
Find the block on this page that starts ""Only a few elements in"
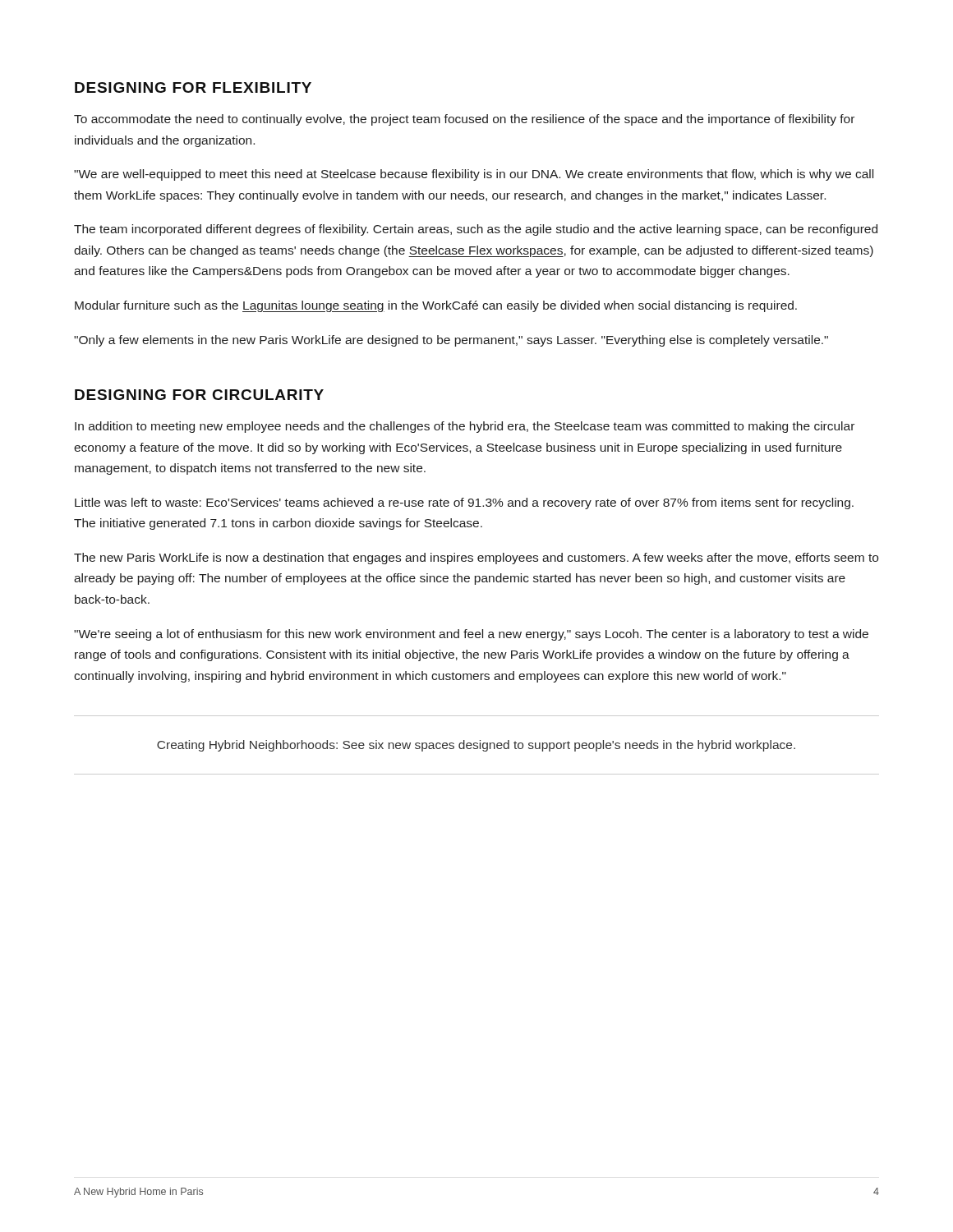click(451, 339)
